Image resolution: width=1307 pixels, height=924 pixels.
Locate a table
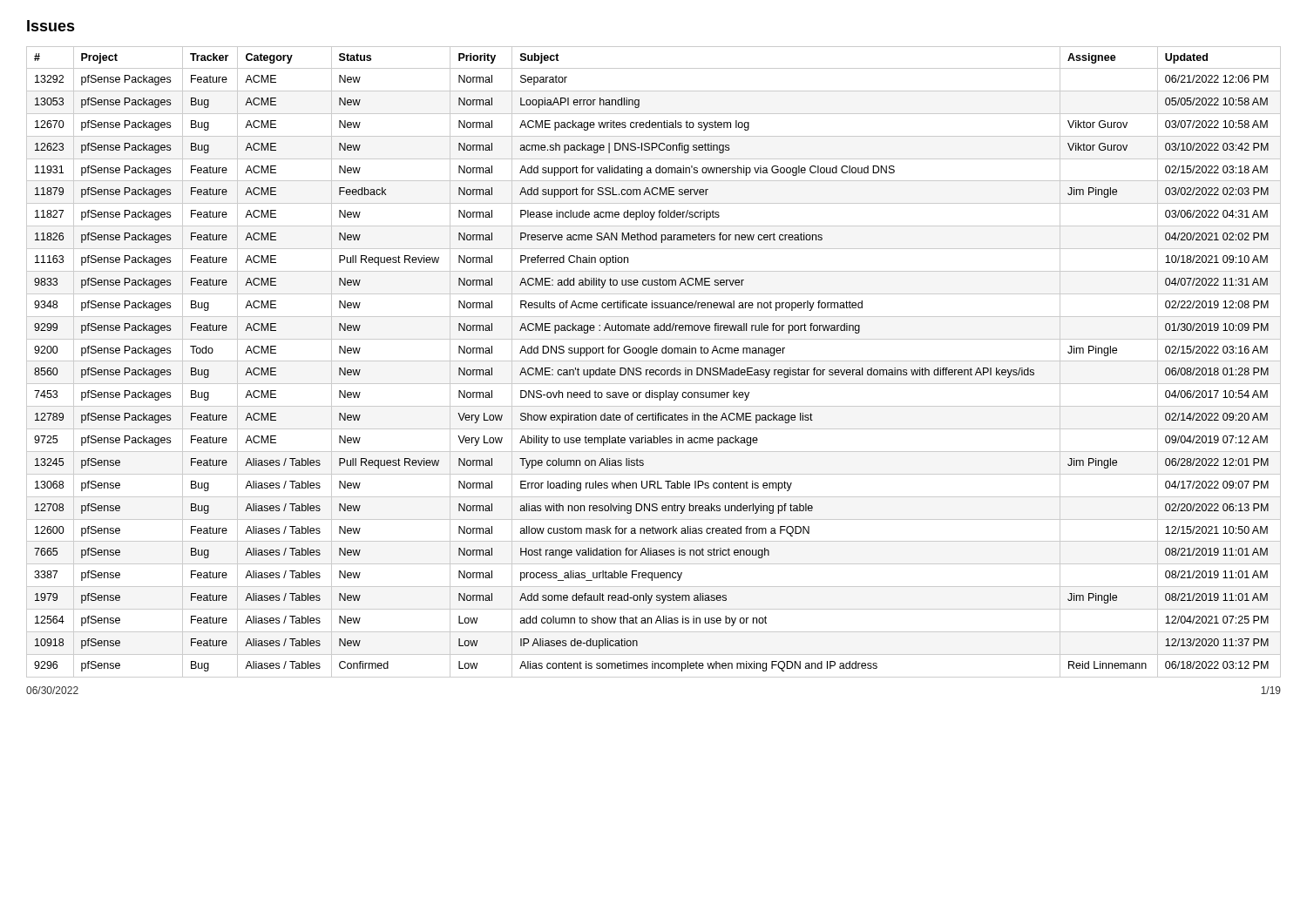click(x=654, y=362)
